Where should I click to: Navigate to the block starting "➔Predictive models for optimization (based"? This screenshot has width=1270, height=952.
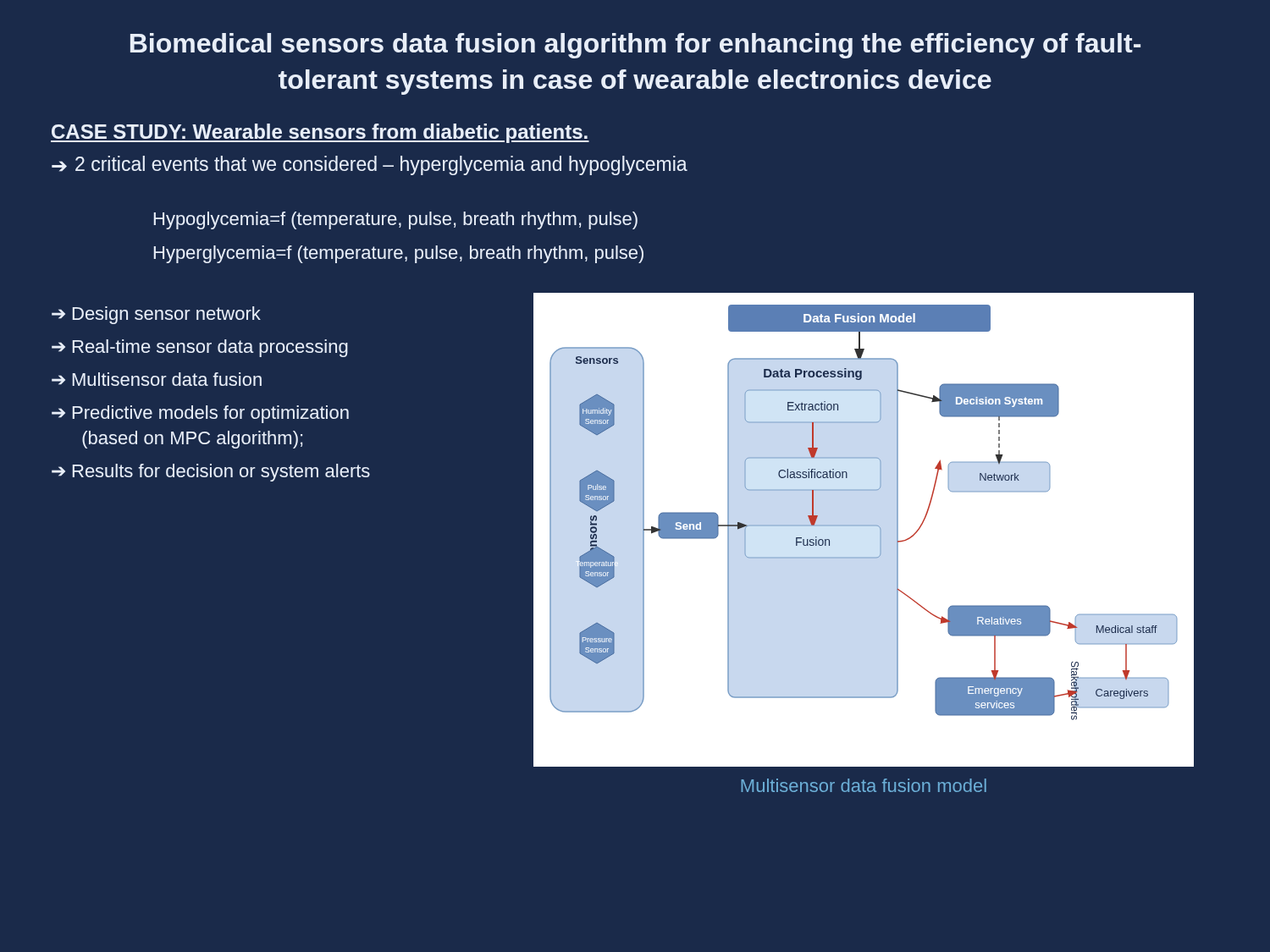tap(200, 426)
